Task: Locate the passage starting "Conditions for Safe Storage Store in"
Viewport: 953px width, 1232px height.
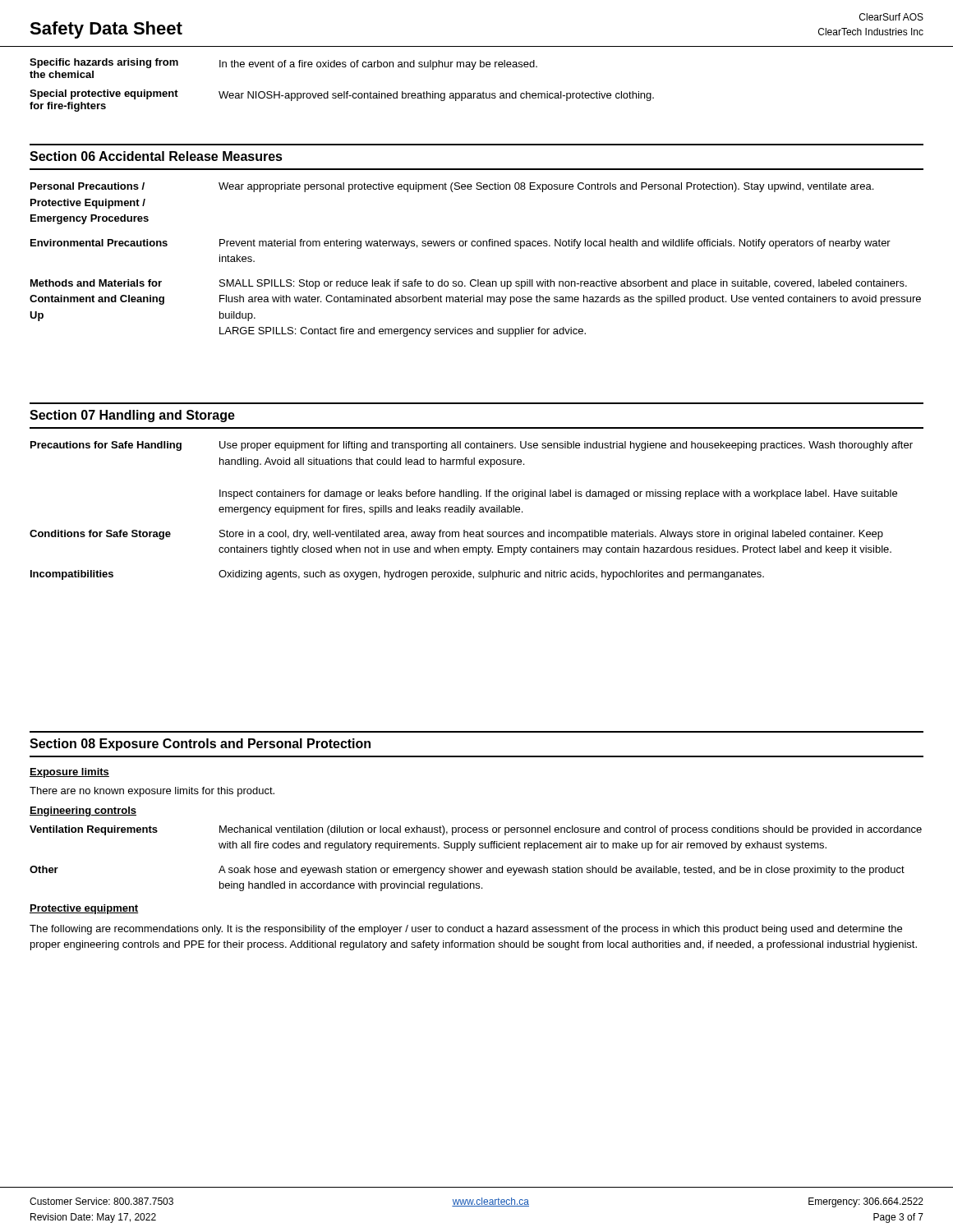Action: tap(476, 541)
